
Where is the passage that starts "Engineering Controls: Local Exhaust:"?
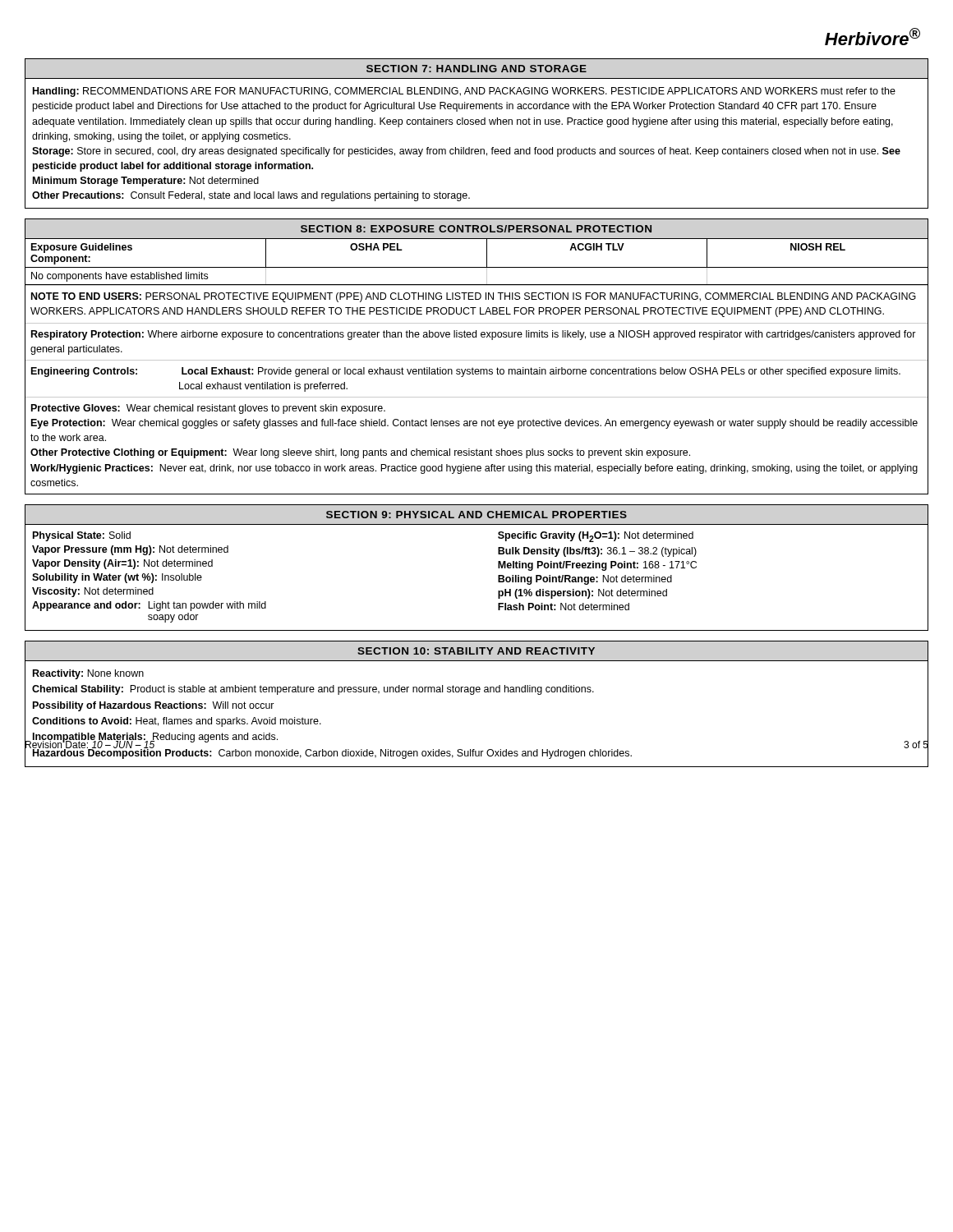476,379
